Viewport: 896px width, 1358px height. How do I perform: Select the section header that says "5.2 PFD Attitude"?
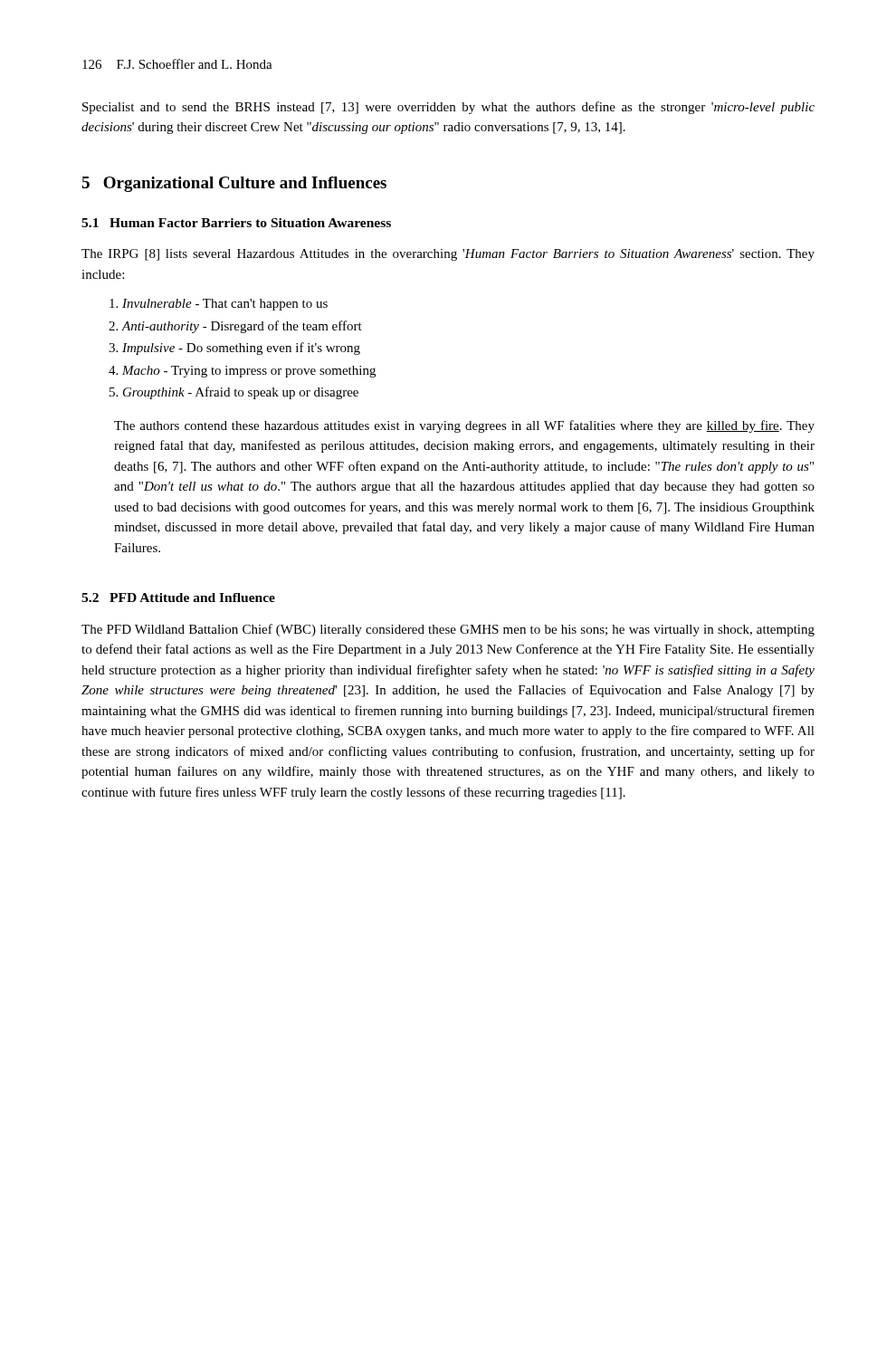(x=178, y=597)
